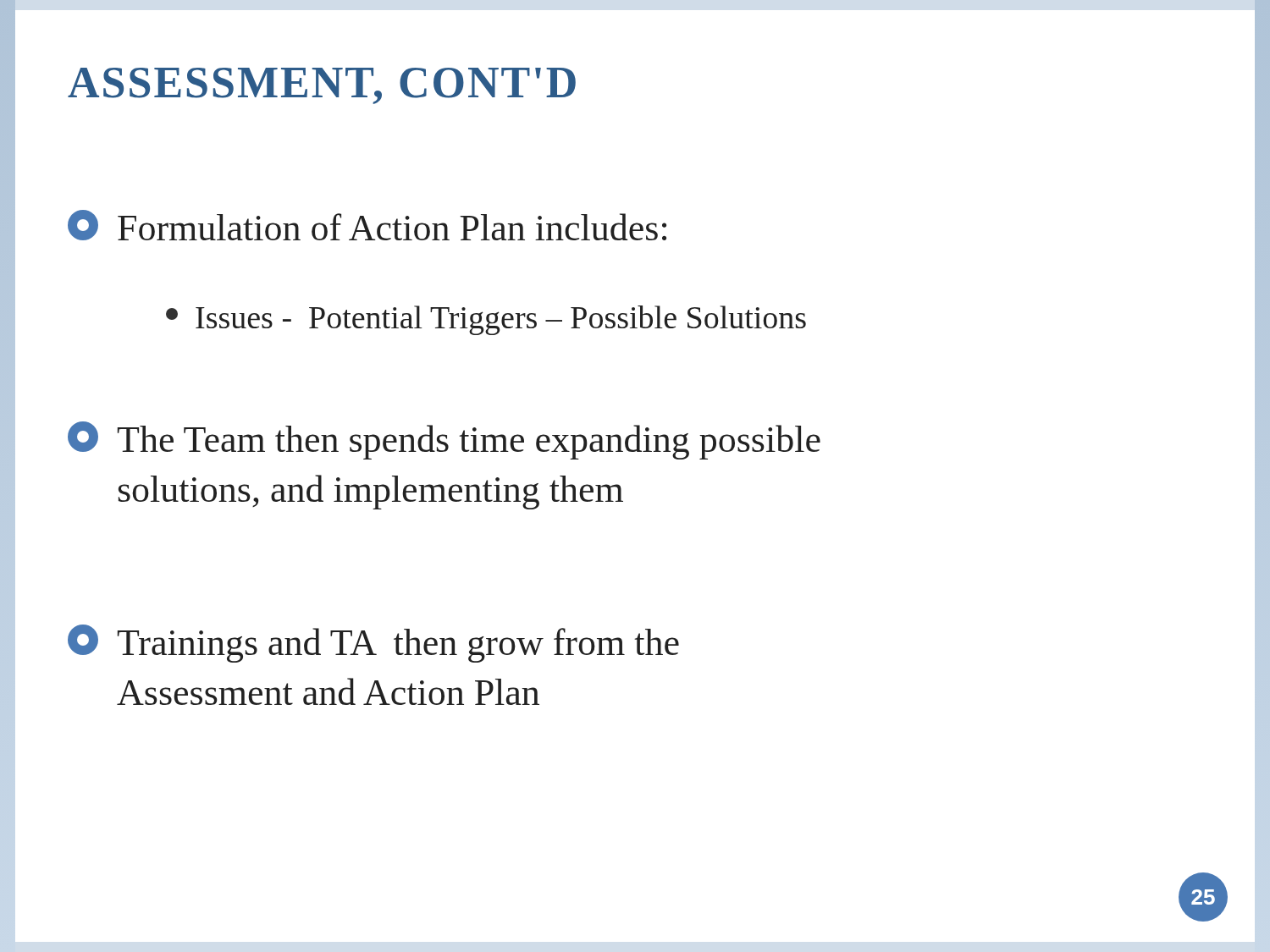Viewport: 1270px width, 952px height.
Task: Locate the block of text that opens with "The Team then"
Action: (444, 465)
